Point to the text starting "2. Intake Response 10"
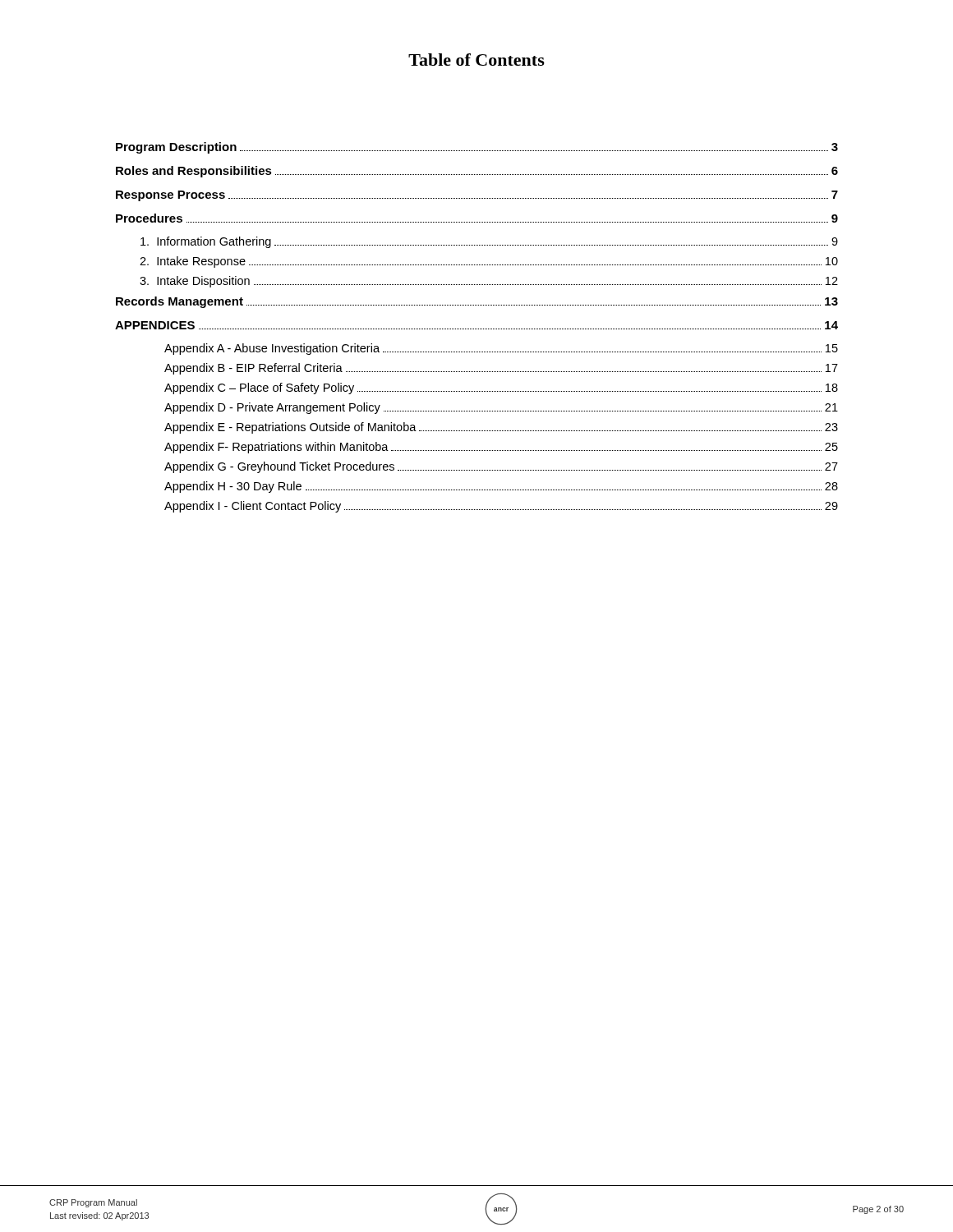The width and height of the screenshot is (953, 1232). (489, 261)
